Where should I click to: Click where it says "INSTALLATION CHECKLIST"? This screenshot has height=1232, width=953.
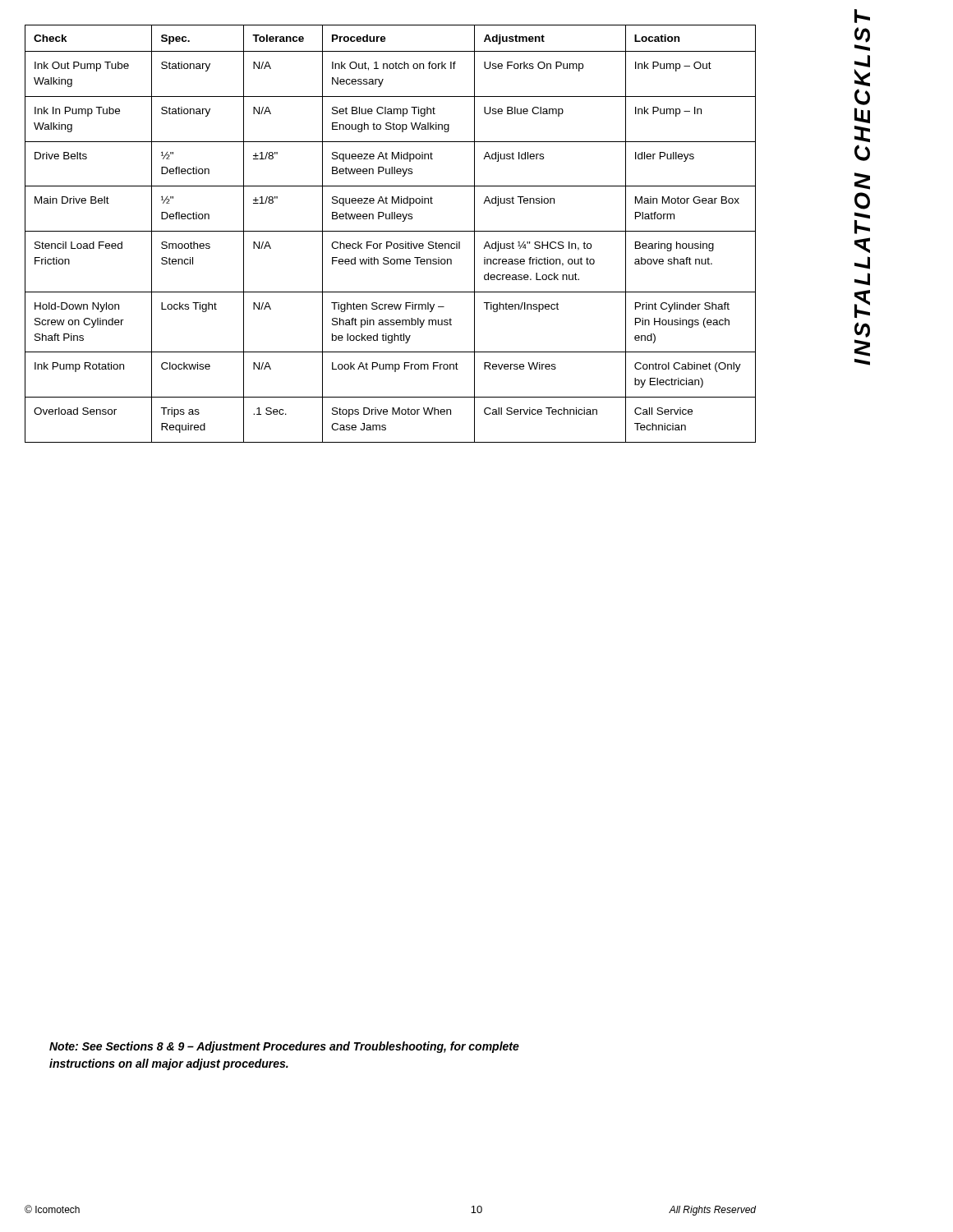pyautogui.click(x=862, y=187)
